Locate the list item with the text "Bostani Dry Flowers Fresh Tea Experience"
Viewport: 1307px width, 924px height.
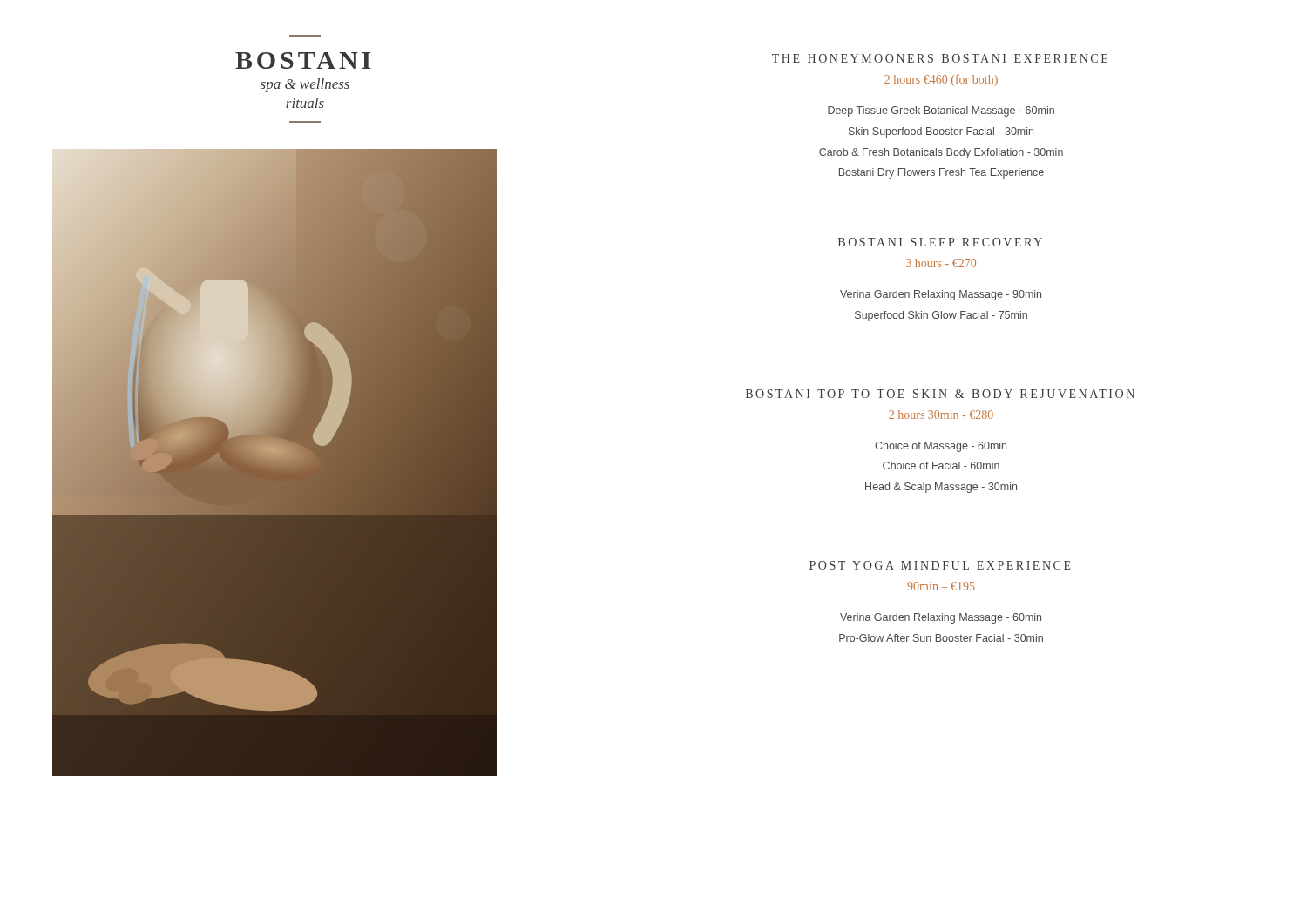[x=941, y=173]
